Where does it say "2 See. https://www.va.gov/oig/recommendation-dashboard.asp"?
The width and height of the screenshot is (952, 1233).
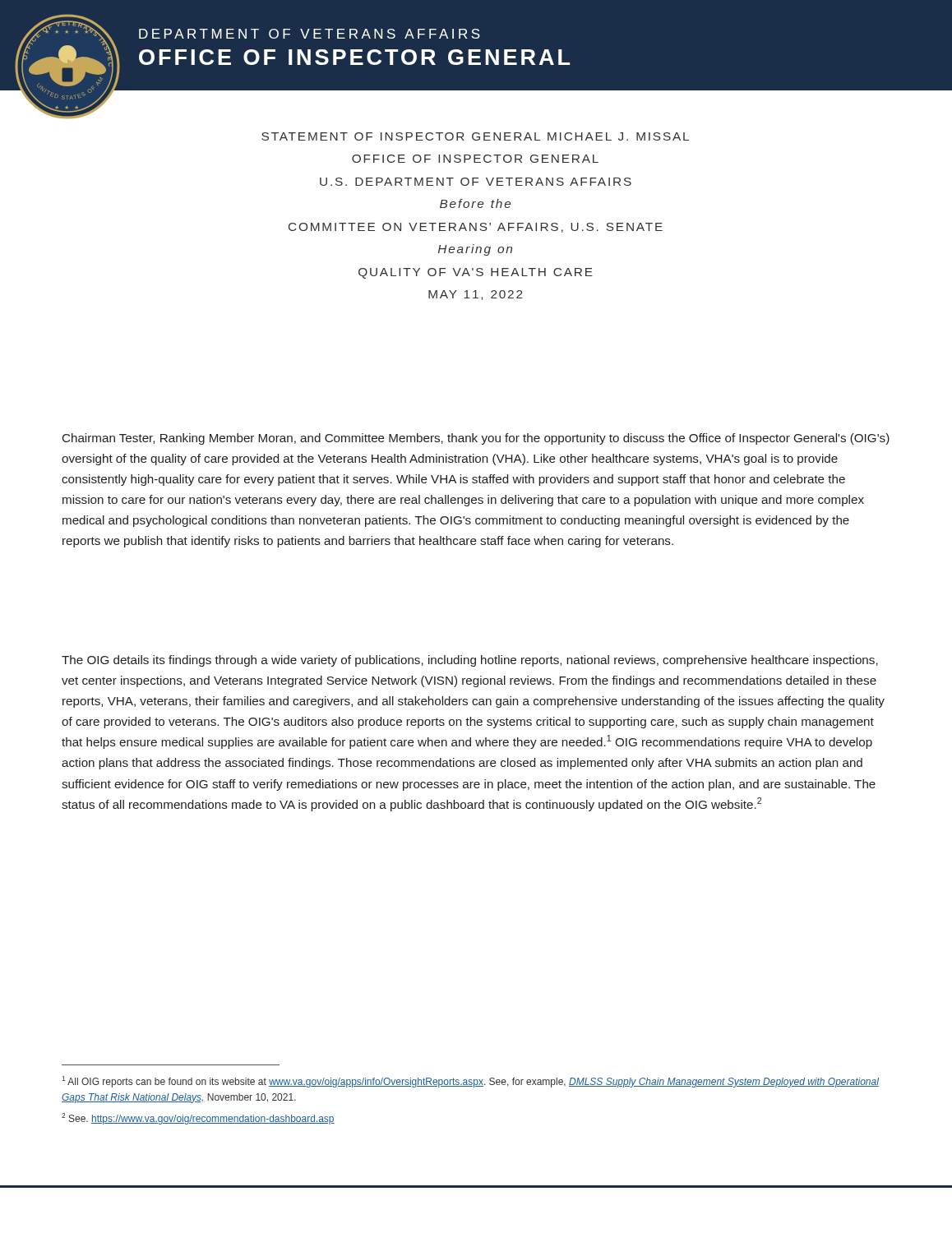(x=198, y=1118)
